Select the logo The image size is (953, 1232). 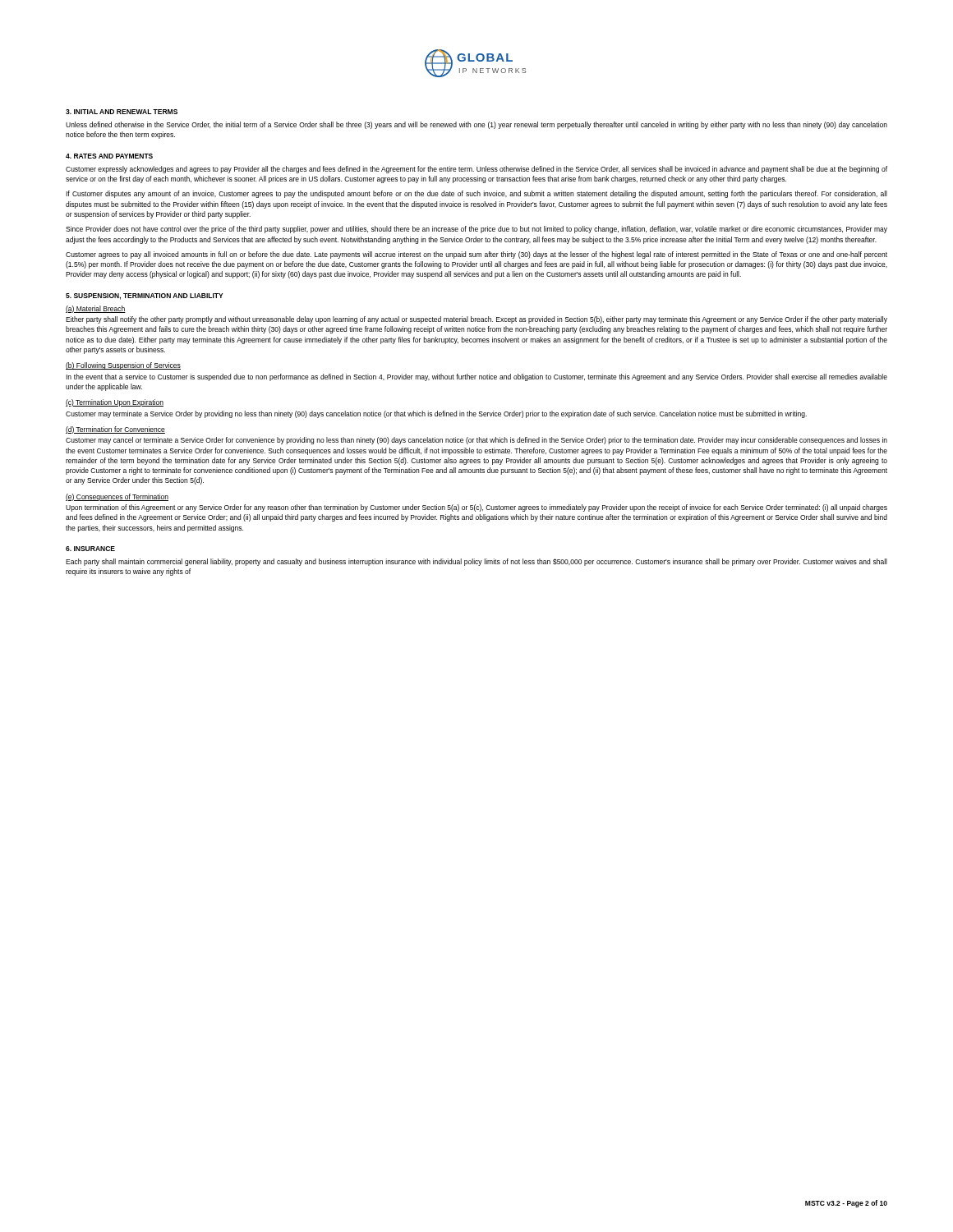coord(476,67)
